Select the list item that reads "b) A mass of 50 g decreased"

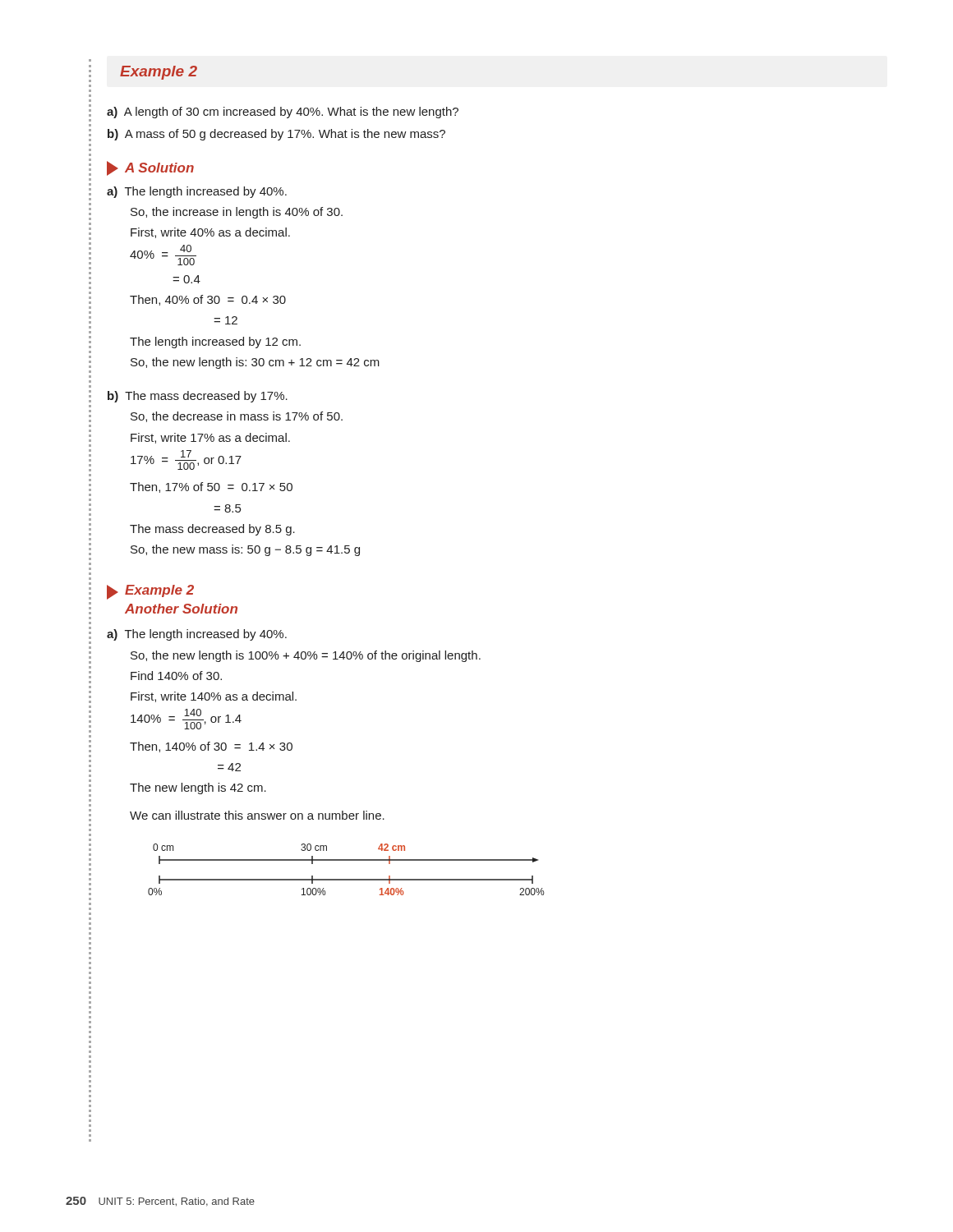click(x=276, y=134)
